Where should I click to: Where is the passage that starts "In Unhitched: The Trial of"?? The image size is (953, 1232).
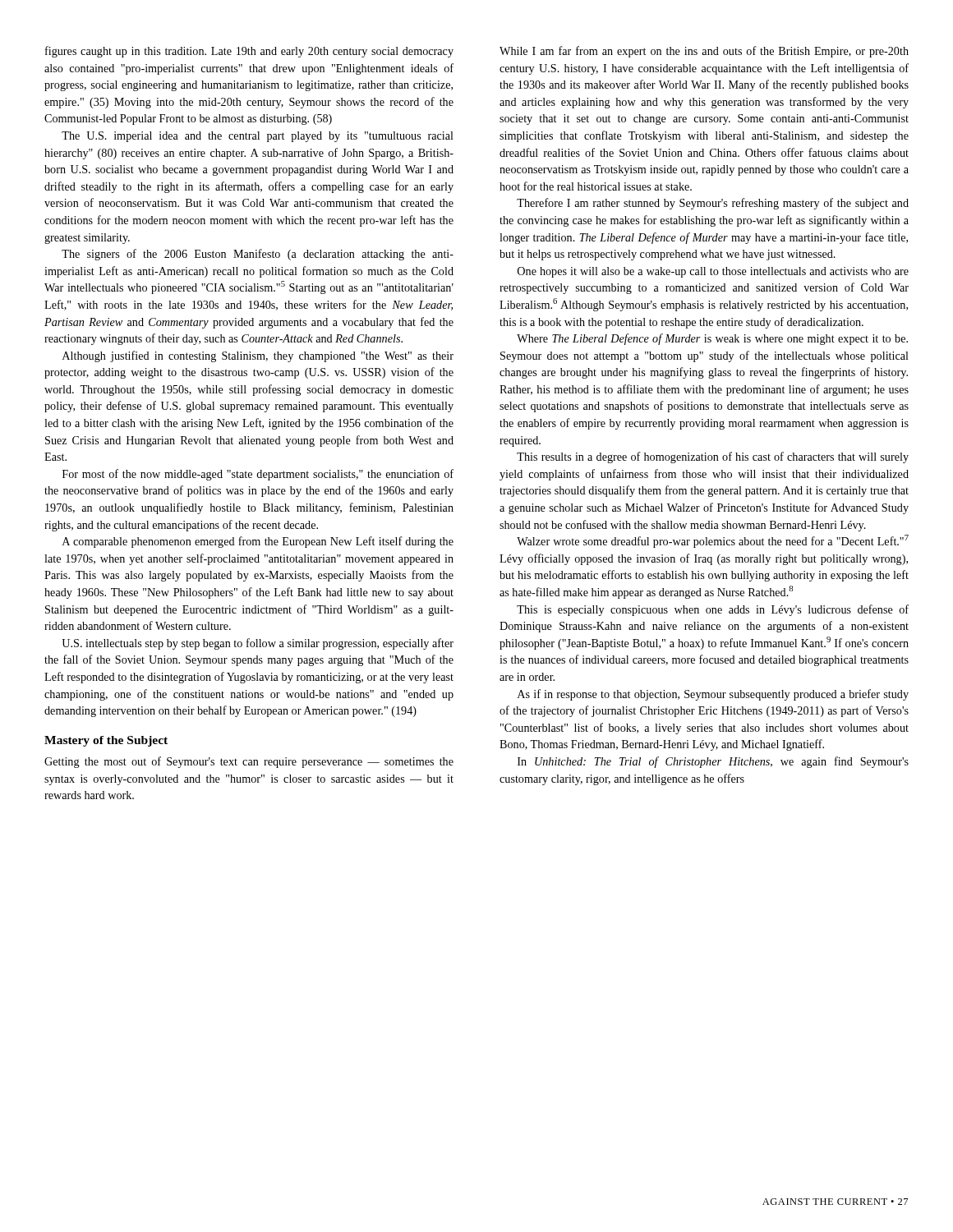[x=704, y=770]
